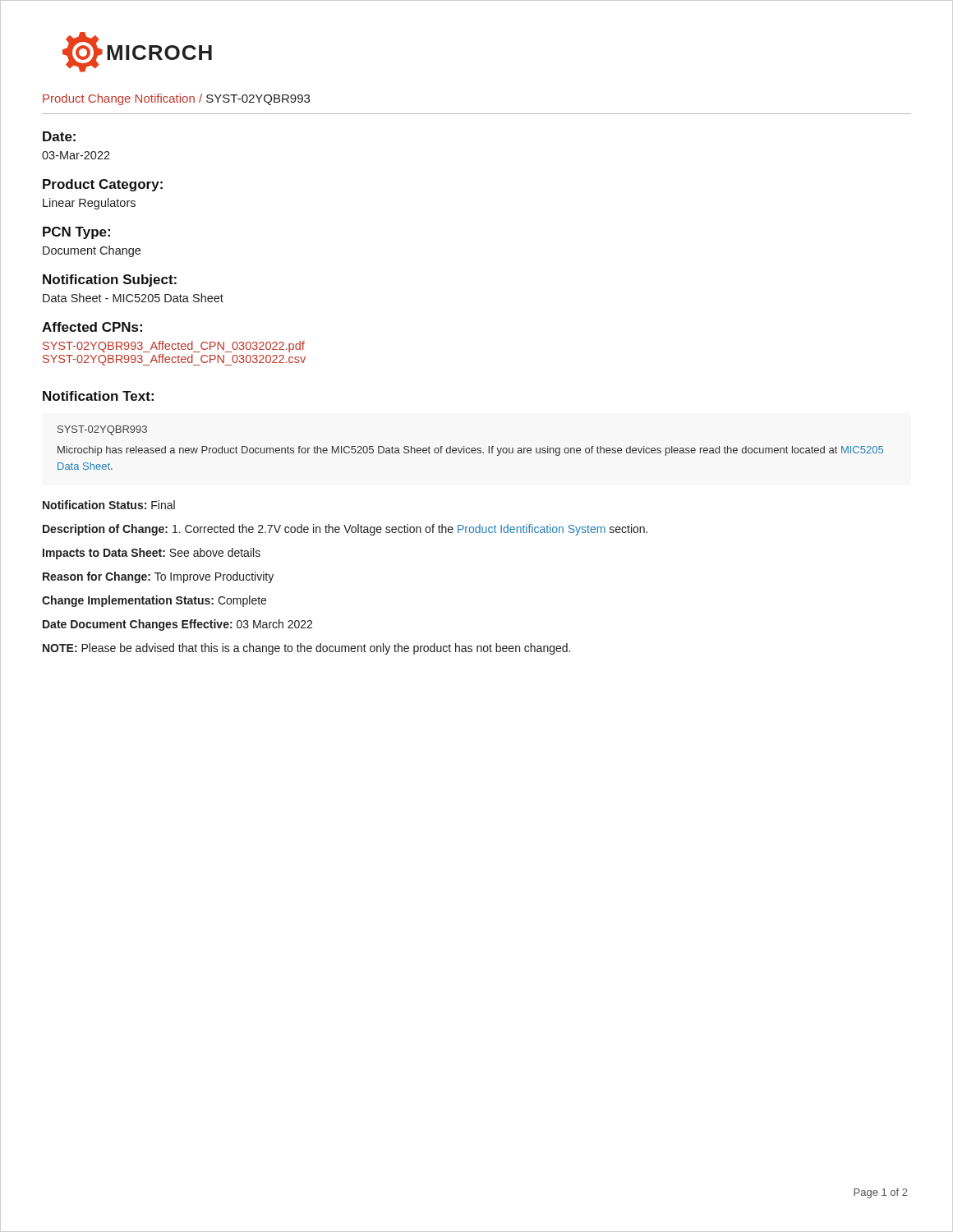Where is the passage that starts "Description of Change: 1."?

[345, 529]
